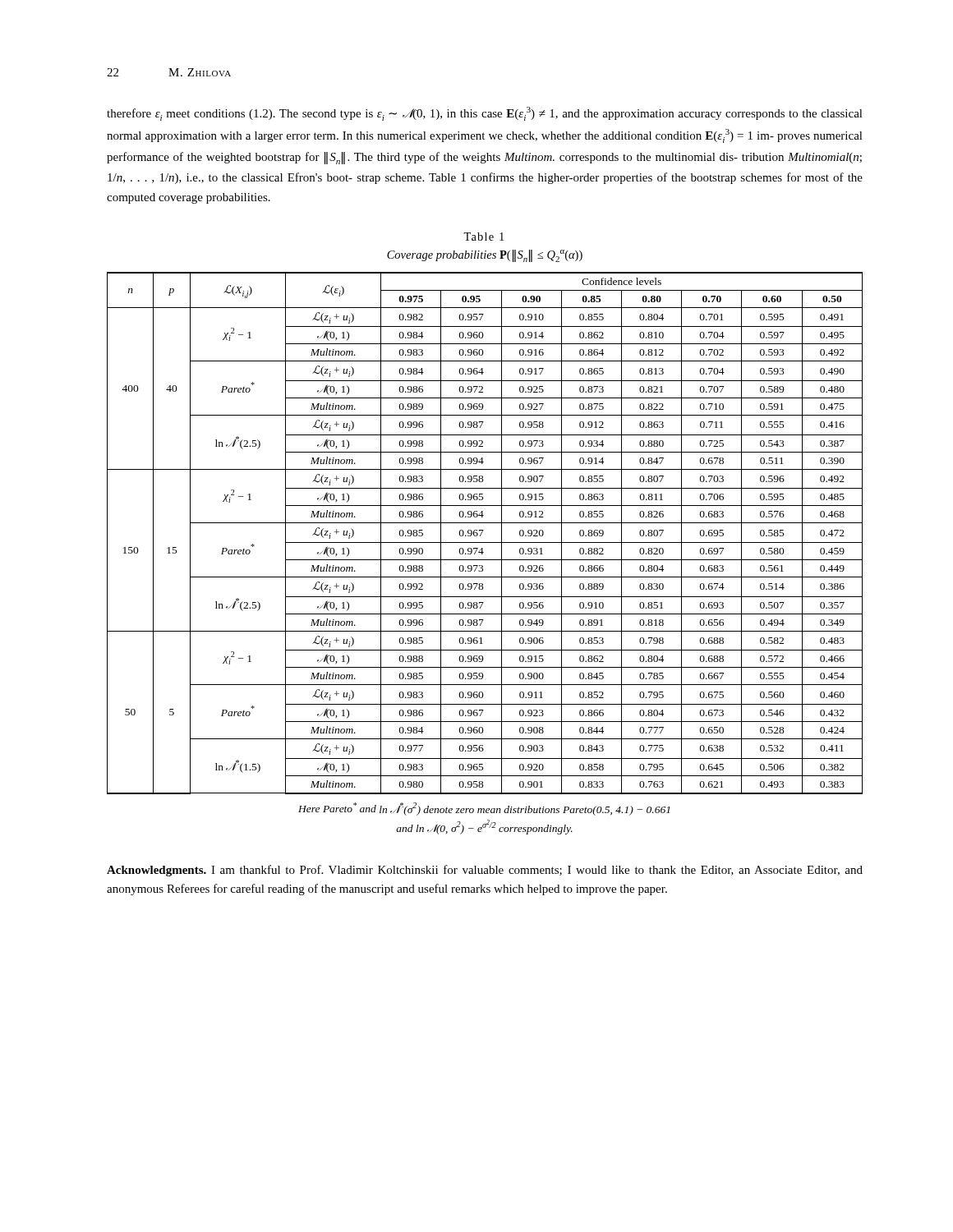The height and width of the screenshot is (1232, 953).
Task: Find the block starting "therefore εi meet"
Action: pyautogui.click(x=485, y=154)
